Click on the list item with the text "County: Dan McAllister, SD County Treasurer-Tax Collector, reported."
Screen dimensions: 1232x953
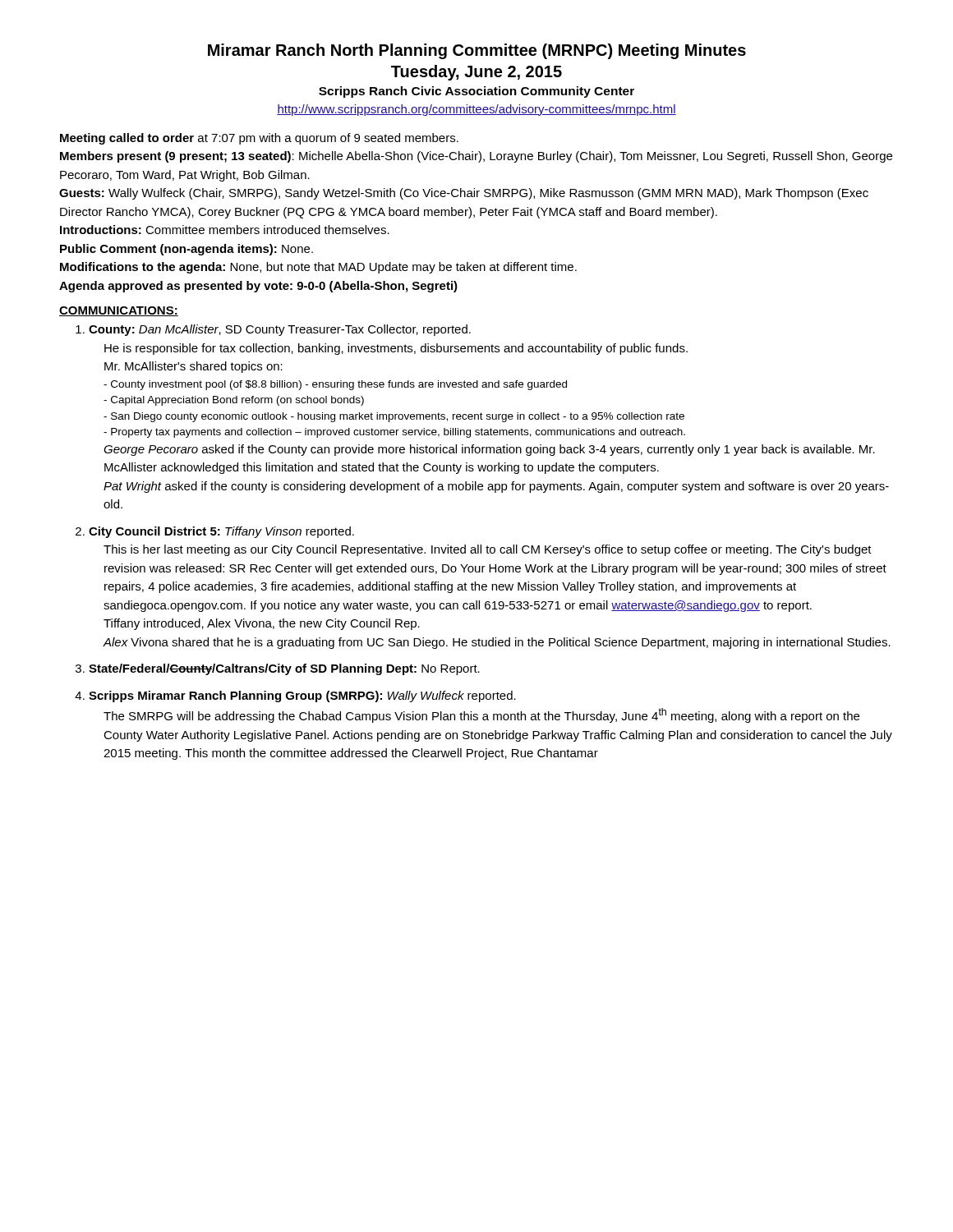click(x=491, y=418)
